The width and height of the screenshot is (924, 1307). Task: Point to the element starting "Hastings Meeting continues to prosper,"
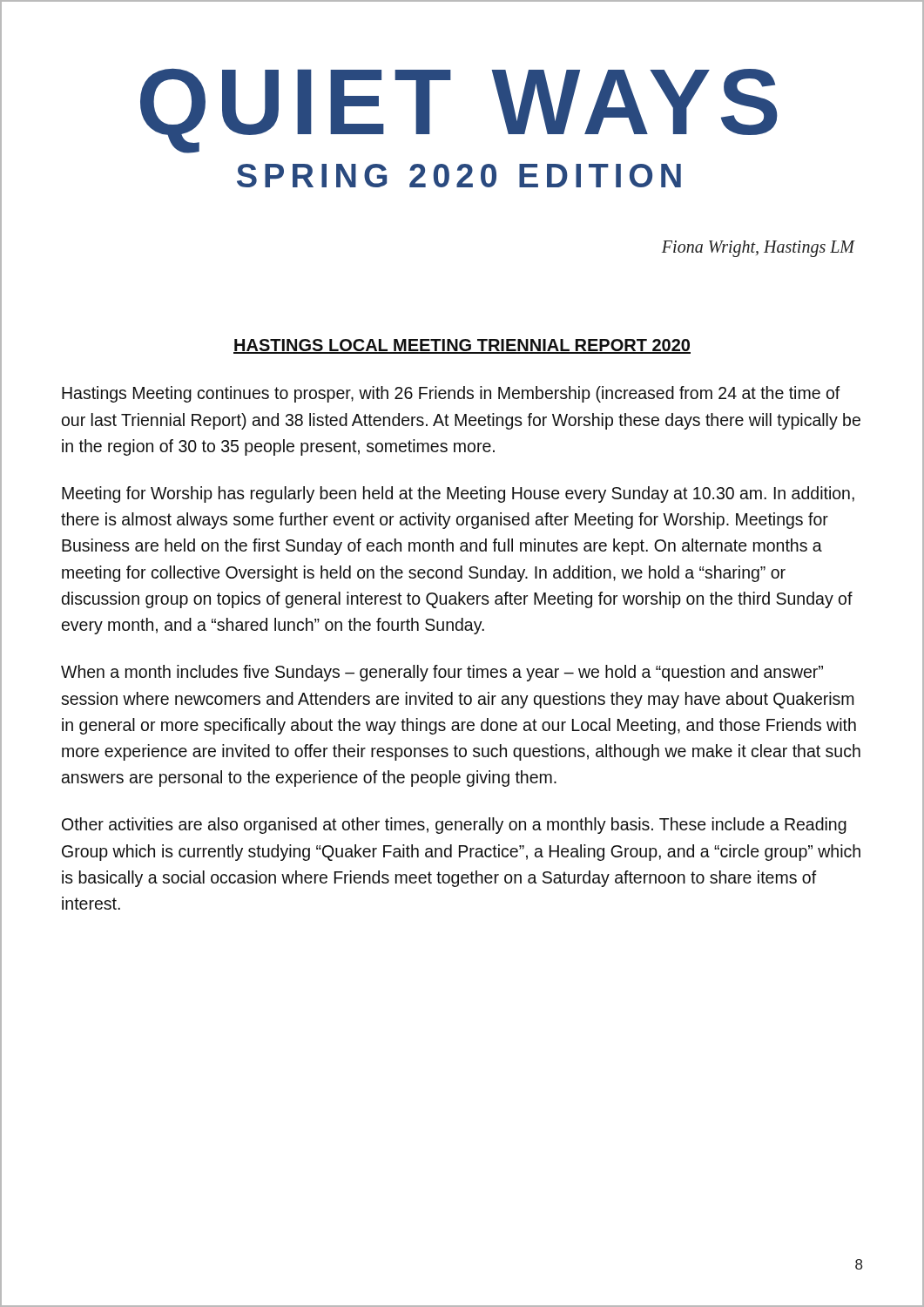[x=461, y=420]
